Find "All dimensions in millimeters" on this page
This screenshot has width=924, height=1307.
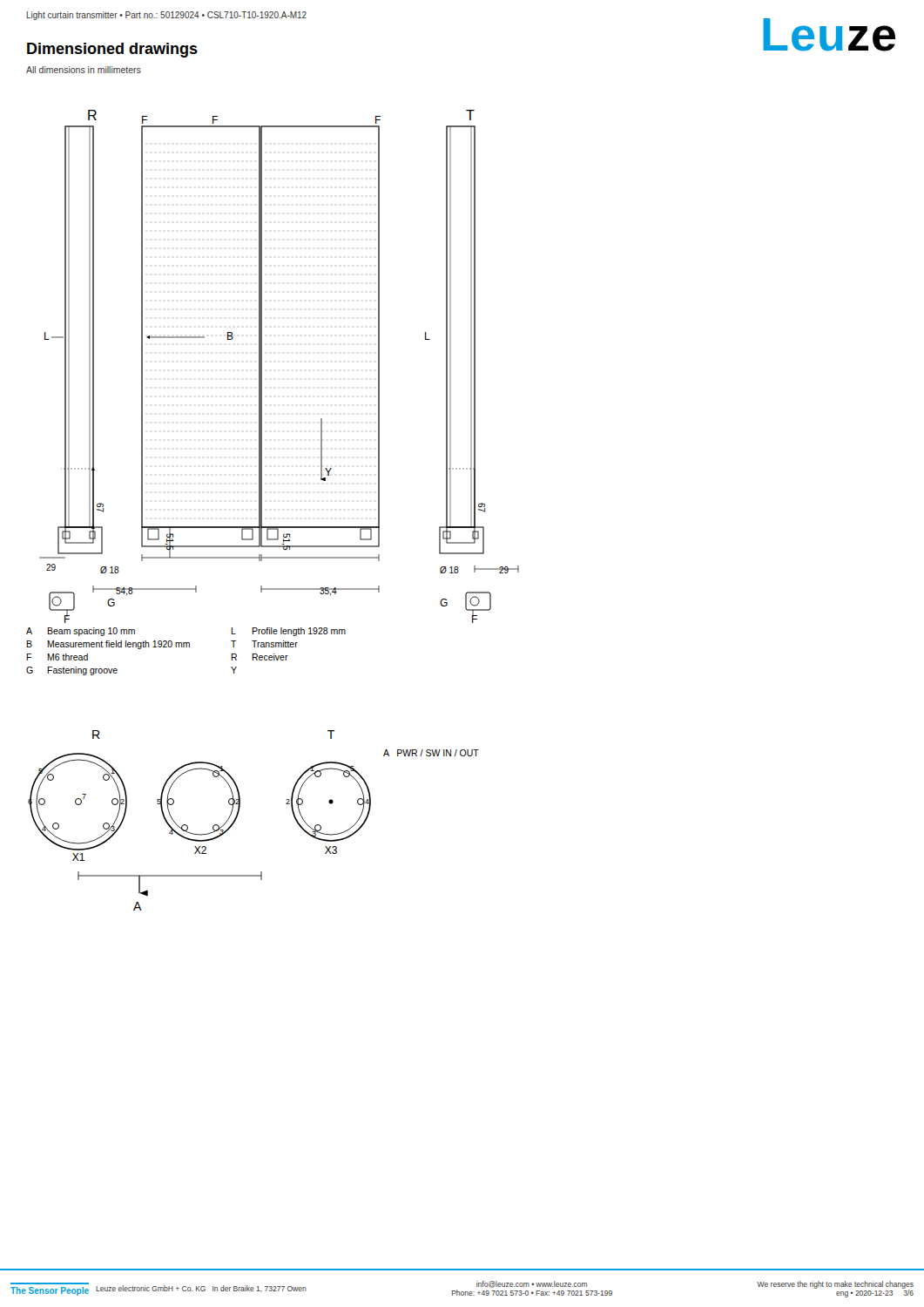[84, 70]
